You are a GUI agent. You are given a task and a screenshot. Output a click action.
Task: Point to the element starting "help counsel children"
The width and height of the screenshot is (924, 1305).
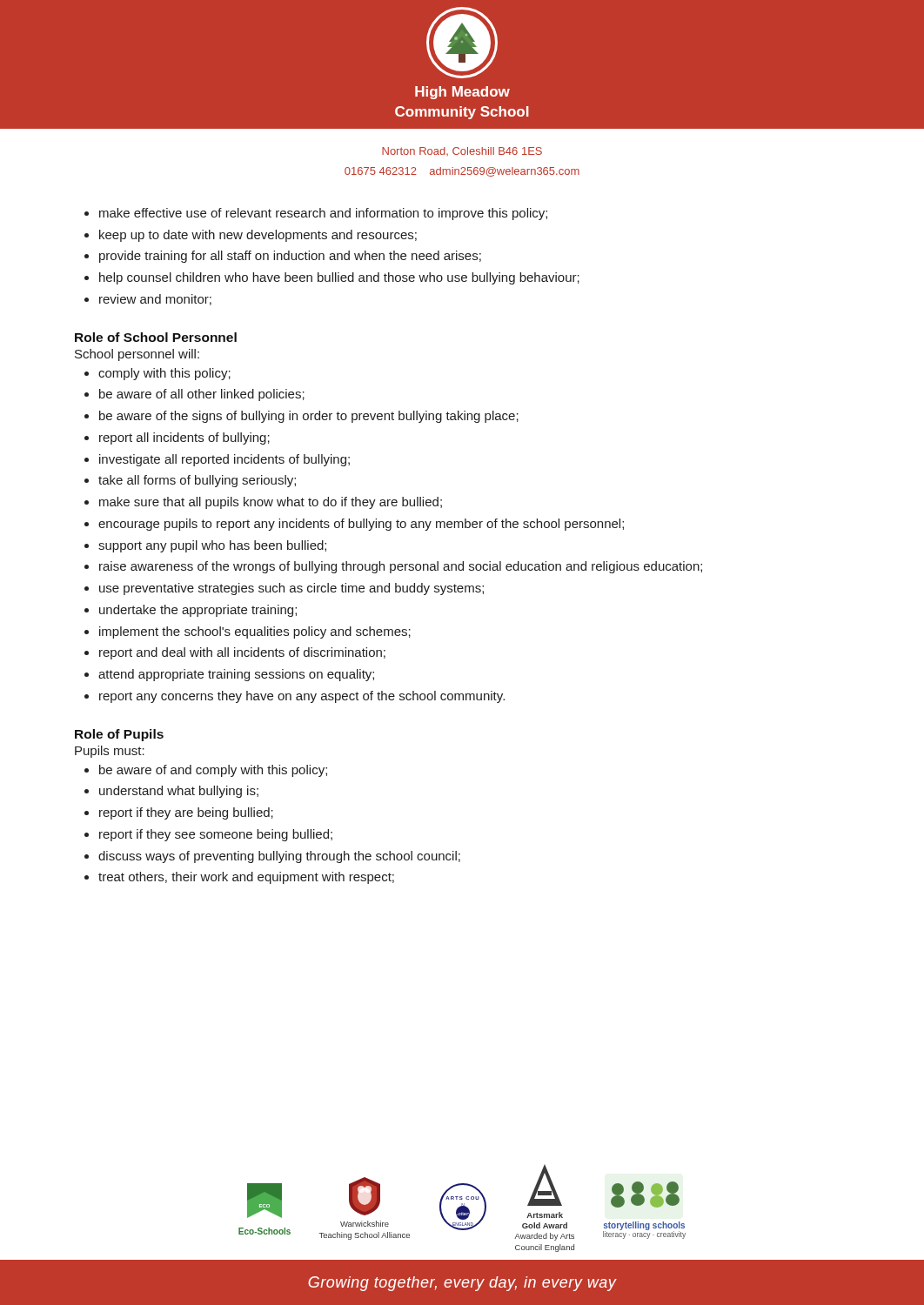[339, 277]
